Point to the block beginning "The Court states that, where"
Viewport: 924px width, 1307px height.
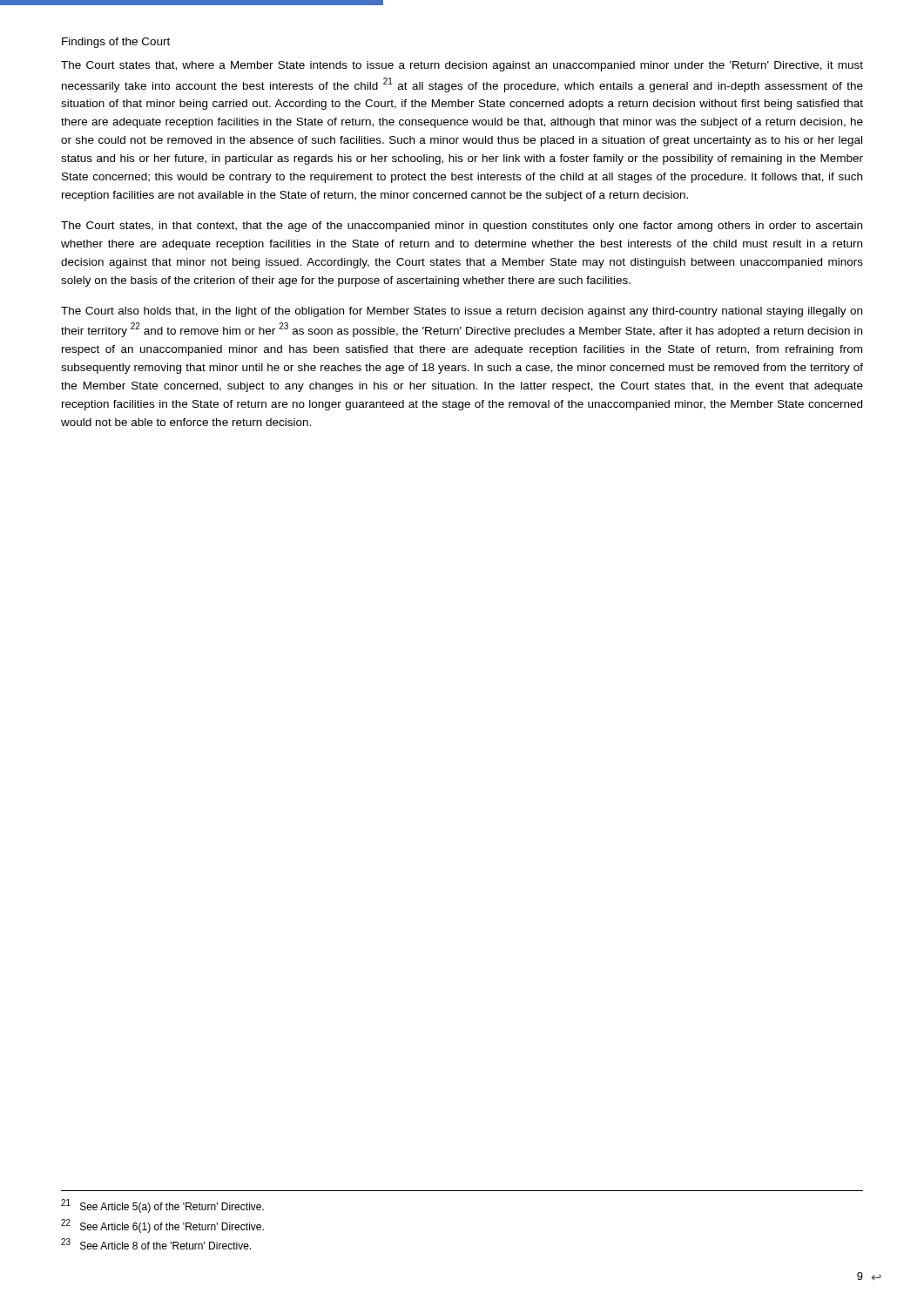pos(462,130)
